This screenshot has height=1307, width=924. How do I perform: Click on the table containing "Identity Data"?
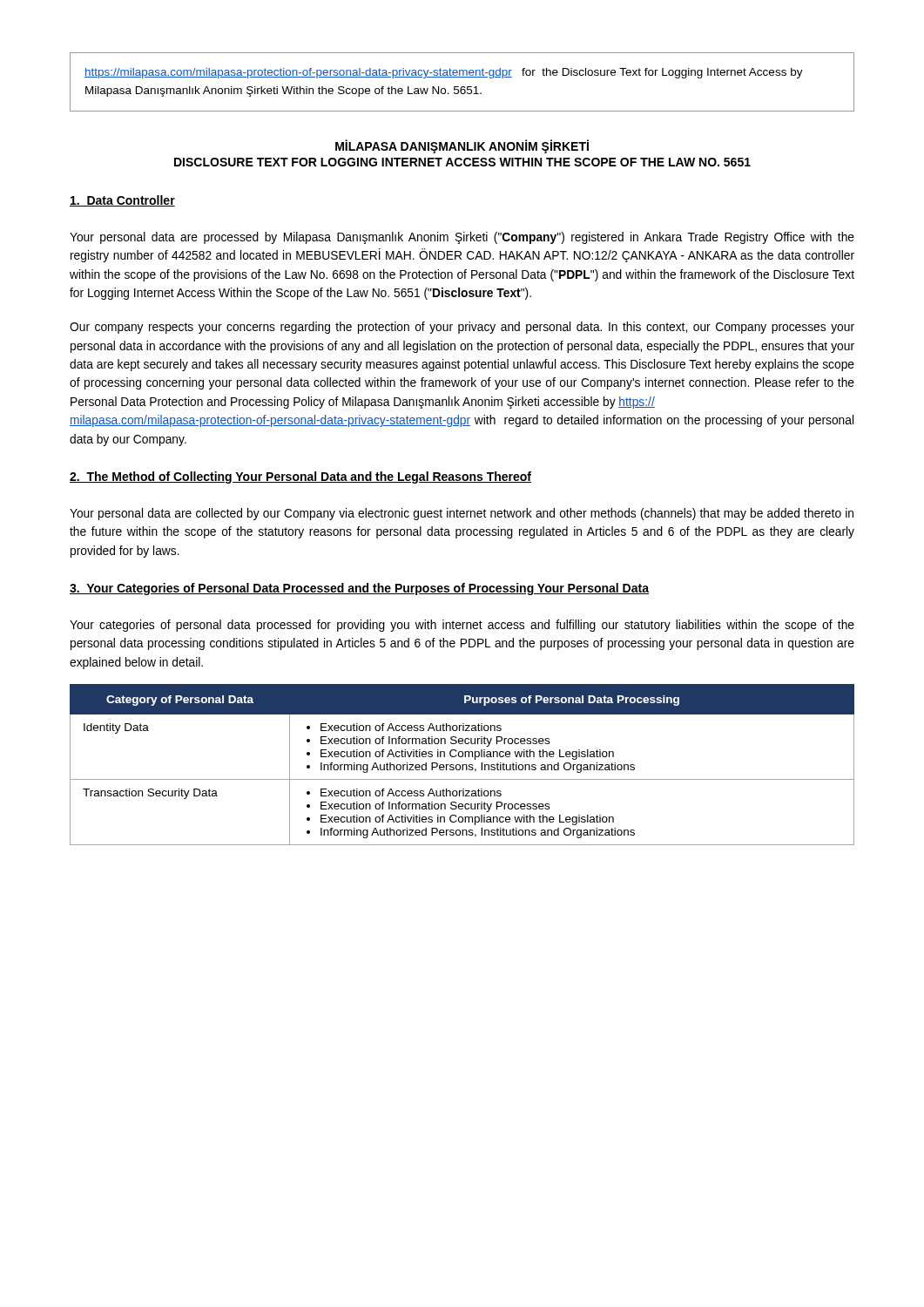462,765
